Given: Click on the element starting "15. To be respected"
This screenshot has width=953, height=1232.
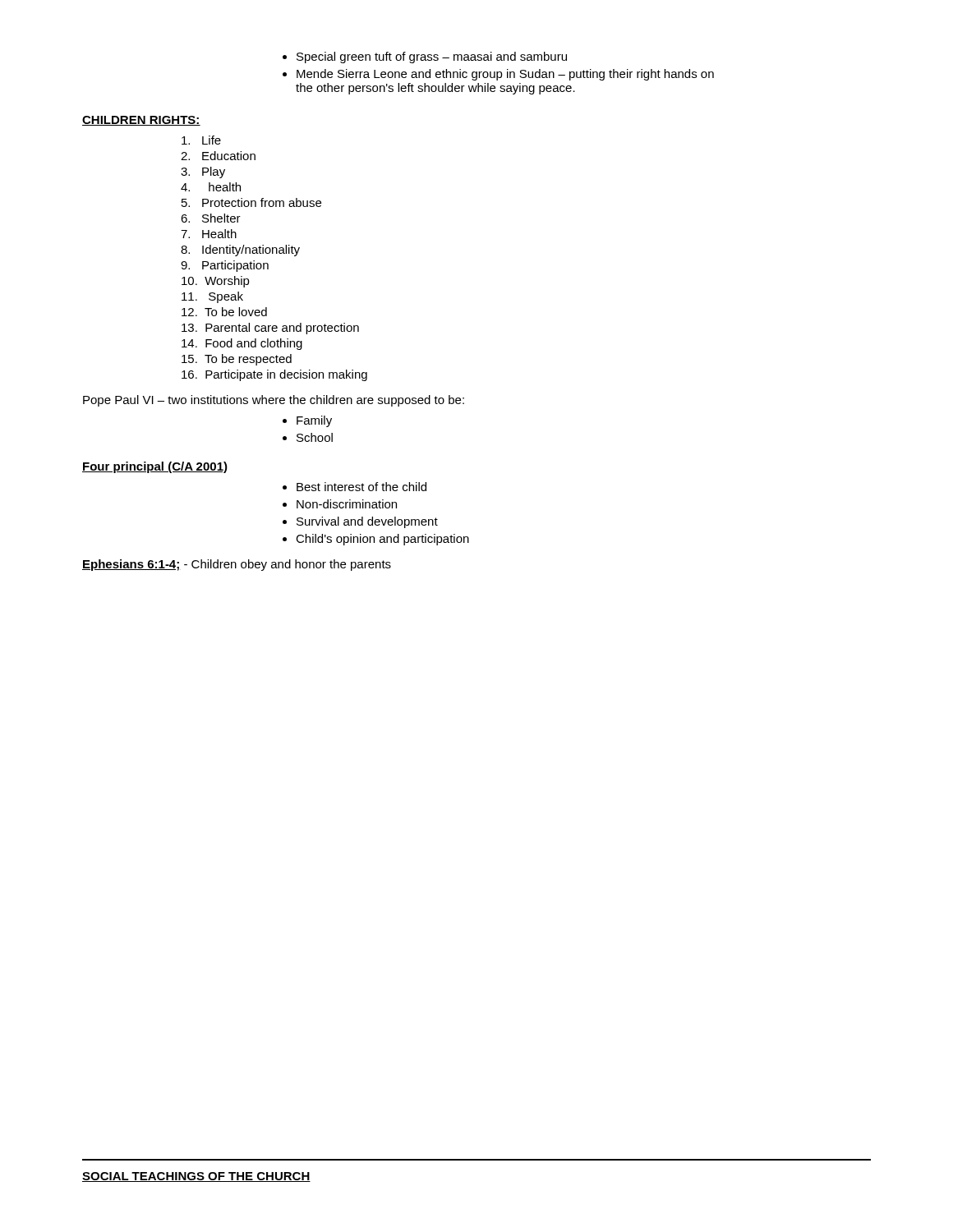Looking at the screenshot, I should coord(236,359).
